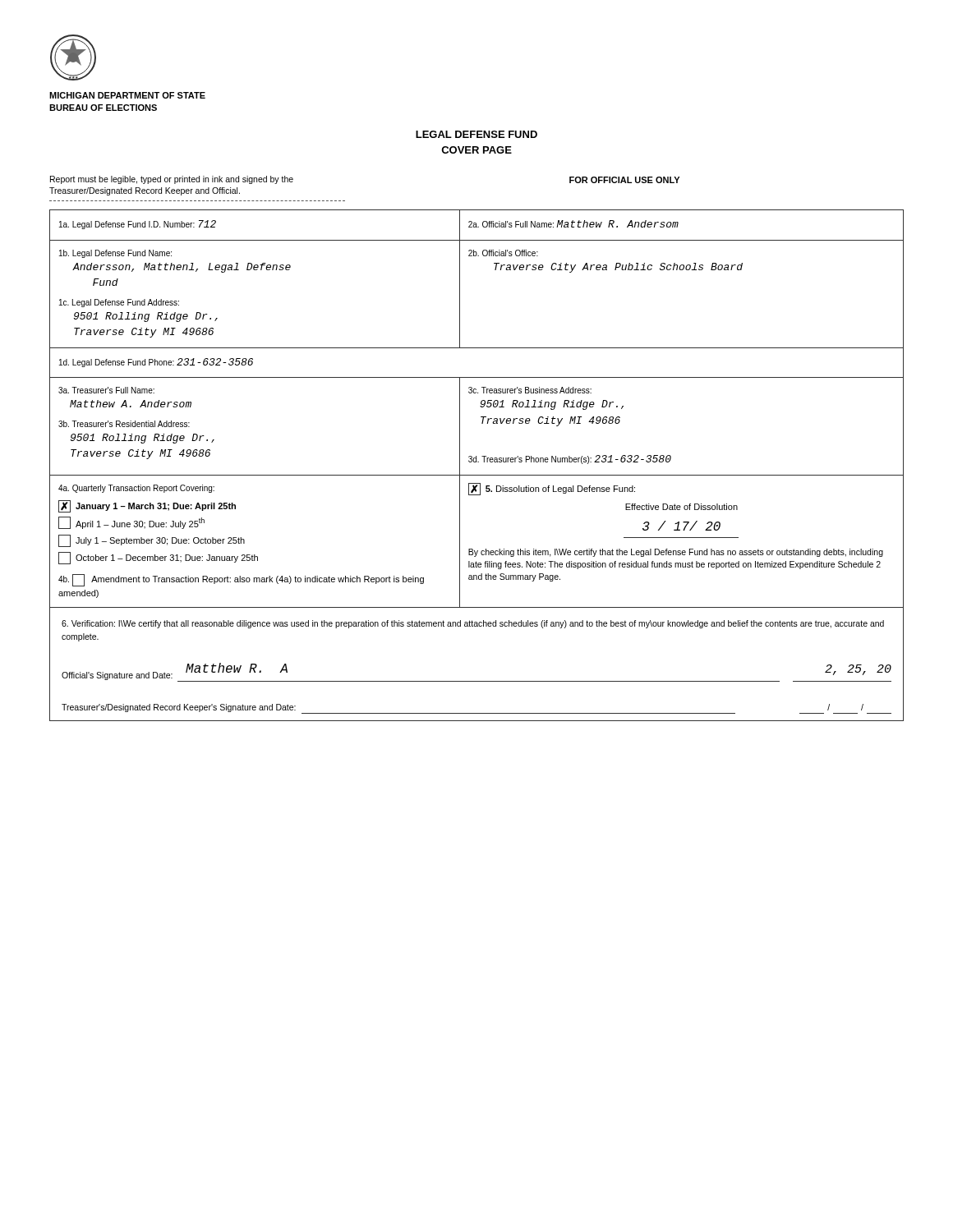Navigate to the text starting "Report must be legible, typed"
This screenshot has width=953, height=1232.
171,185
